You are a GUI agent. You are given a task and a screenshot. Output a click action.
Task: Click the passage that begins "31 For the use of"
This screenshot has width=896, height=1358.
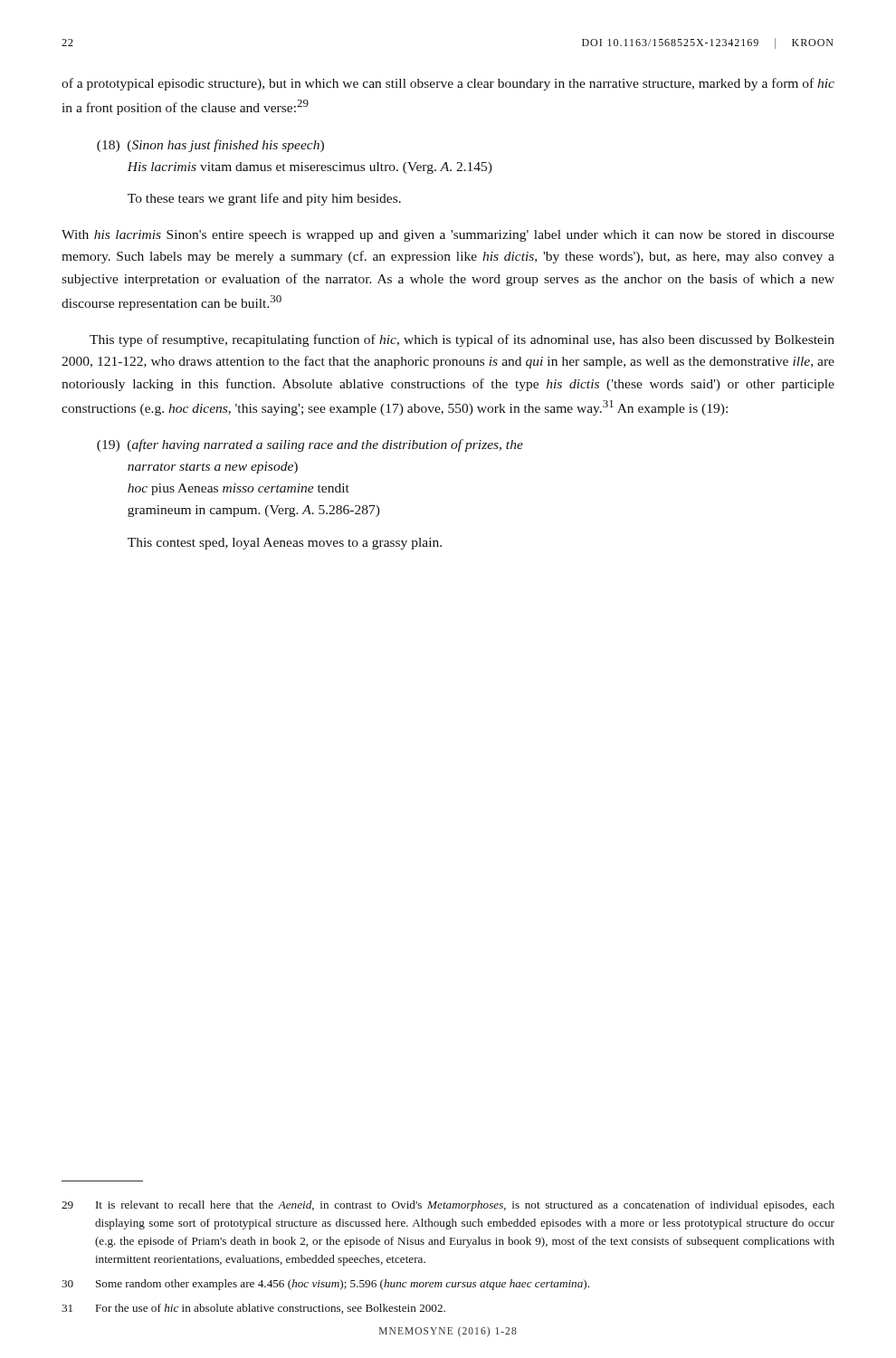pos(448,1308)
